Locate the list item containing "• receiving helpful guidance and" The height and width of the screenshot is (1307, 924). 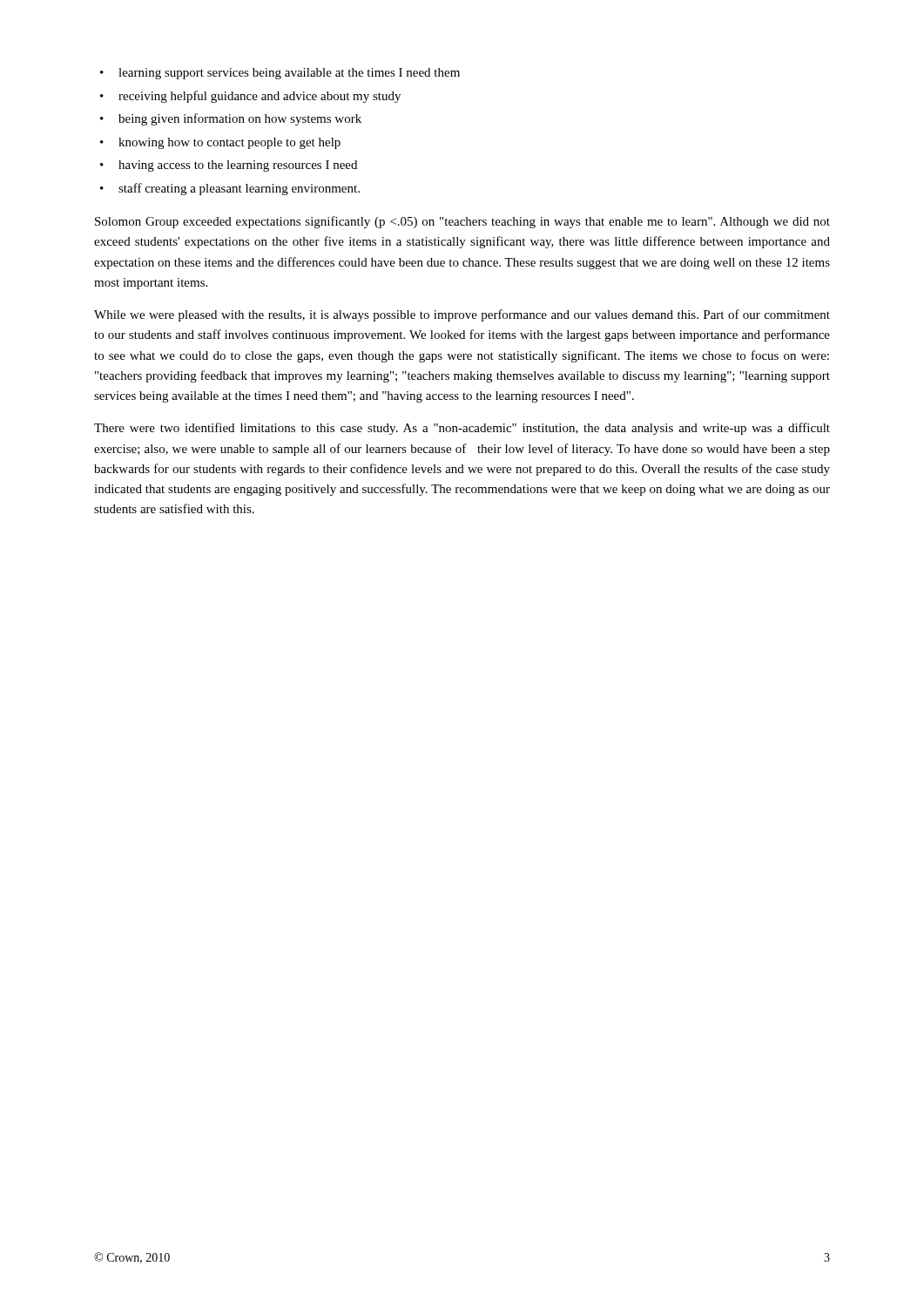click(x=250, y=97)
